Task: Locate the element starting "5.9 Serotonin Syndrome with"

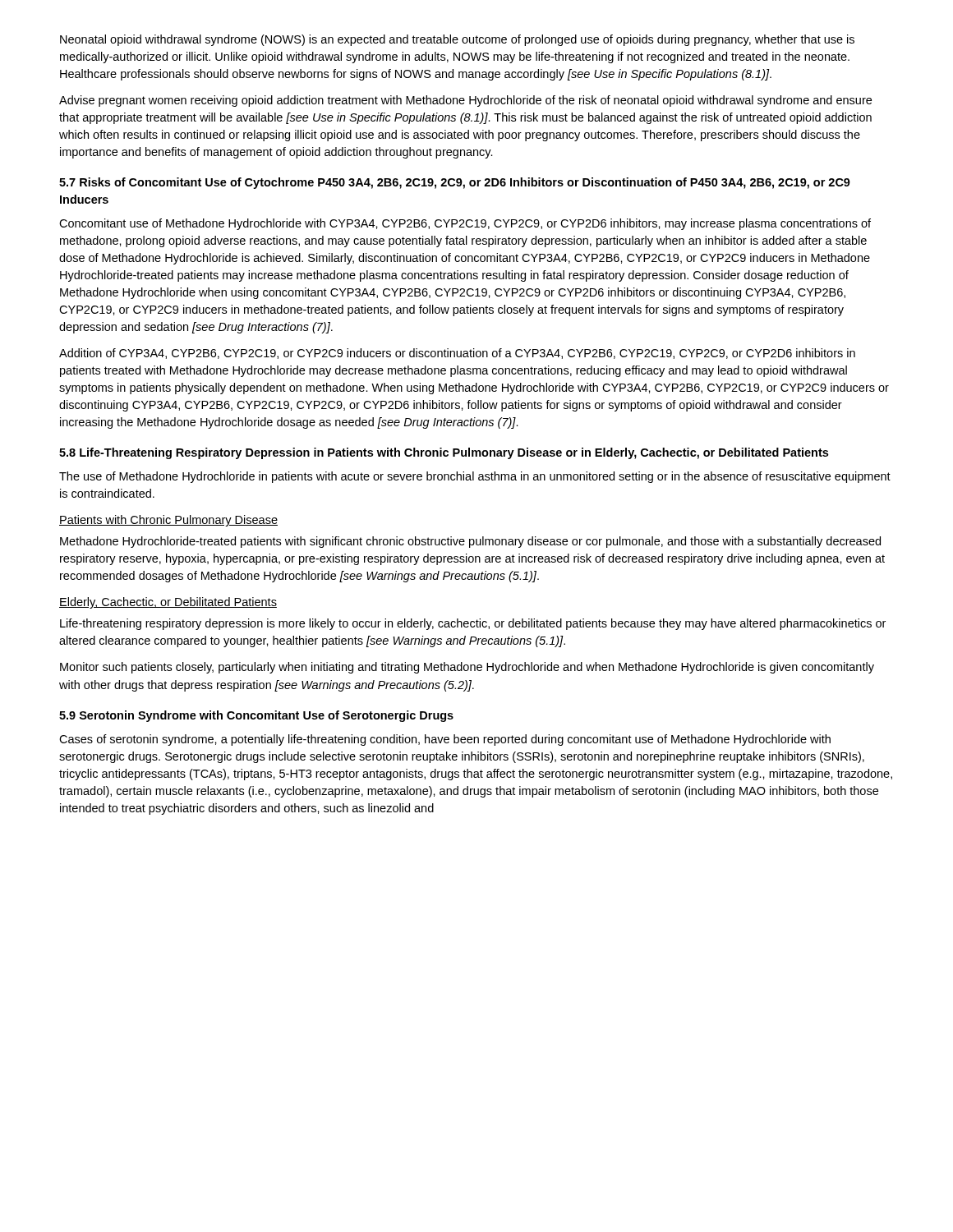Action: click(256, 715)
